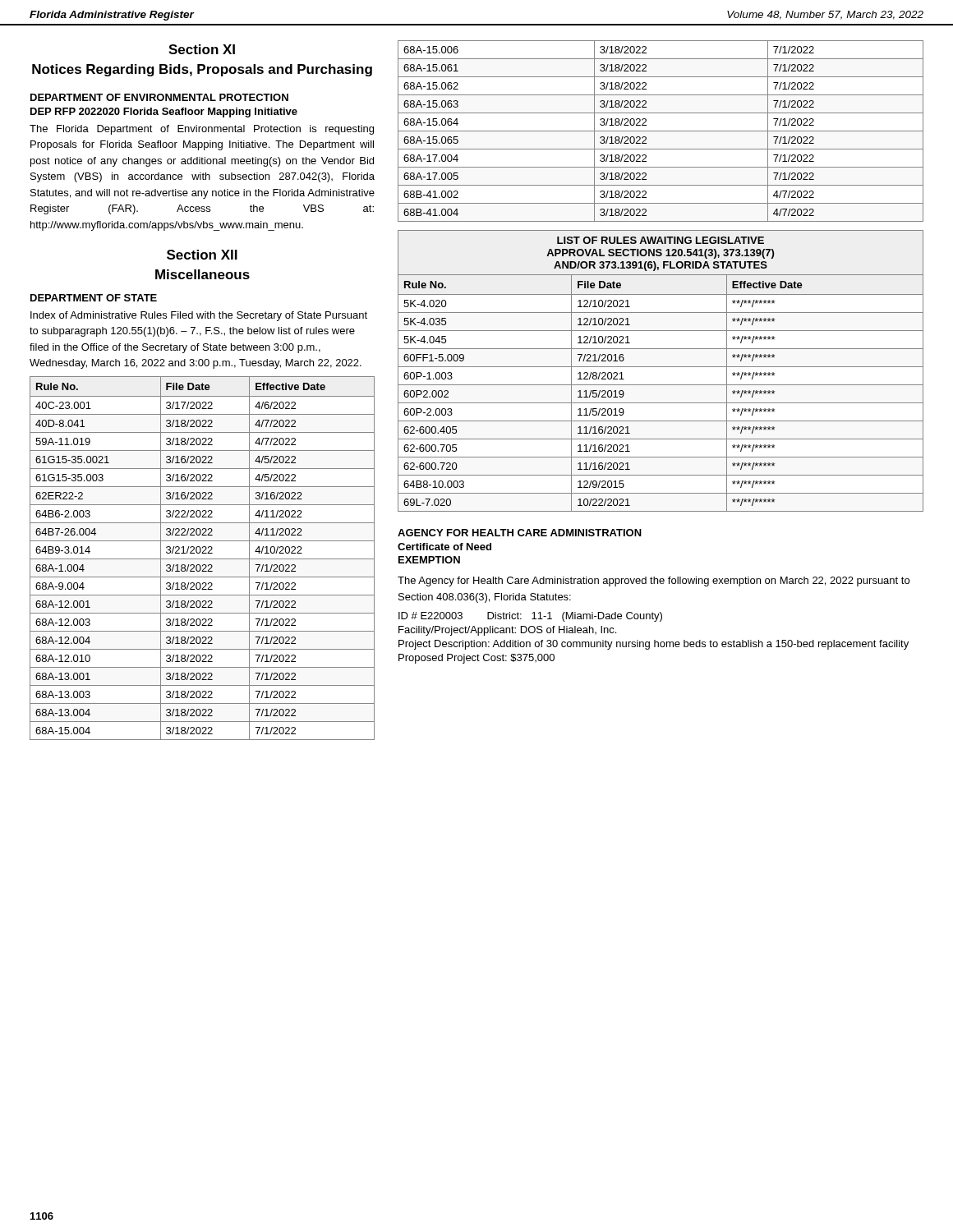Locate the region starting "Certificate of Need"
The image size is (953, 1232).
445,547
